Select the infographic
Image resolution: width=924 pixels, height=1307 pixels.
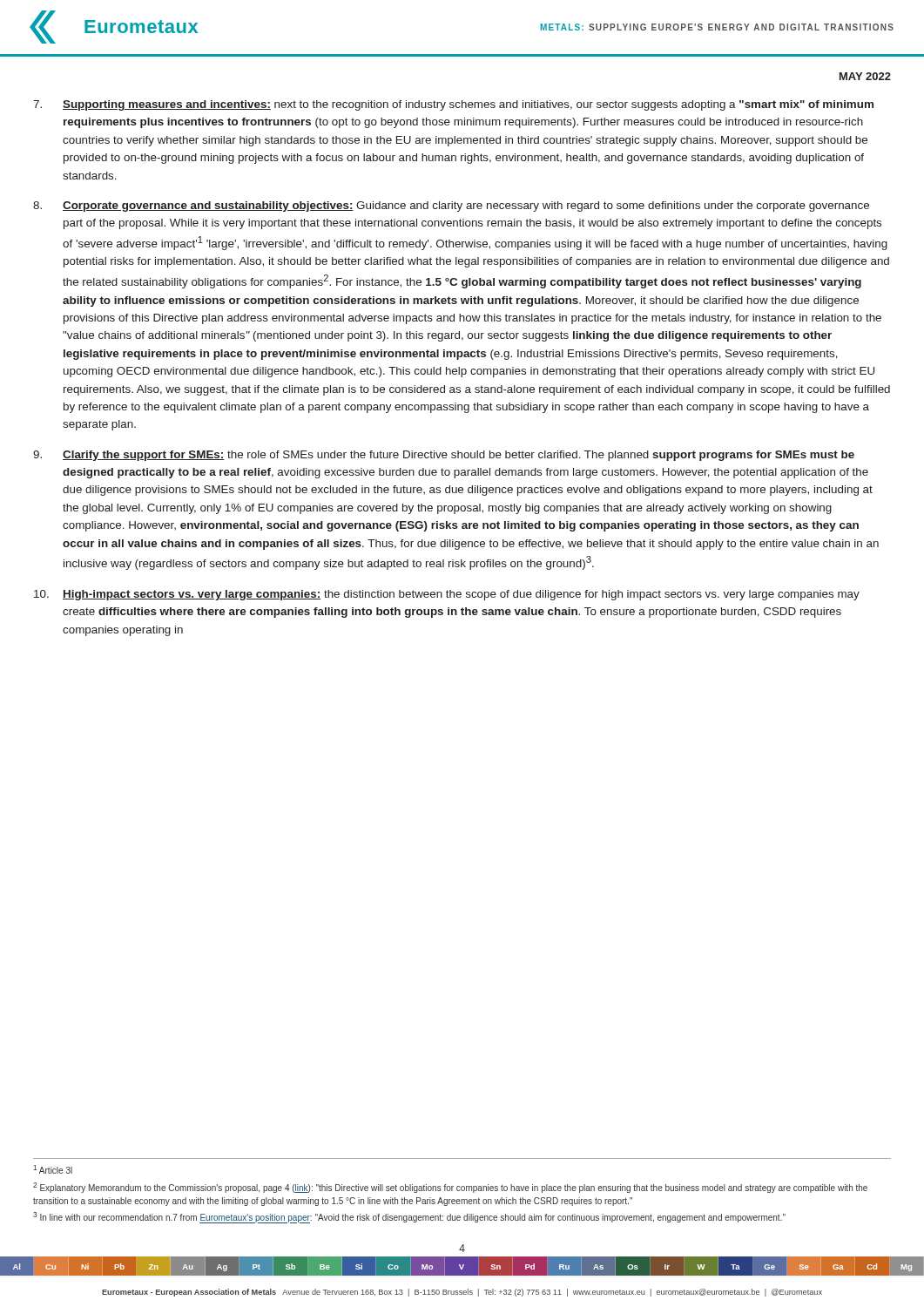(462, 1266)
